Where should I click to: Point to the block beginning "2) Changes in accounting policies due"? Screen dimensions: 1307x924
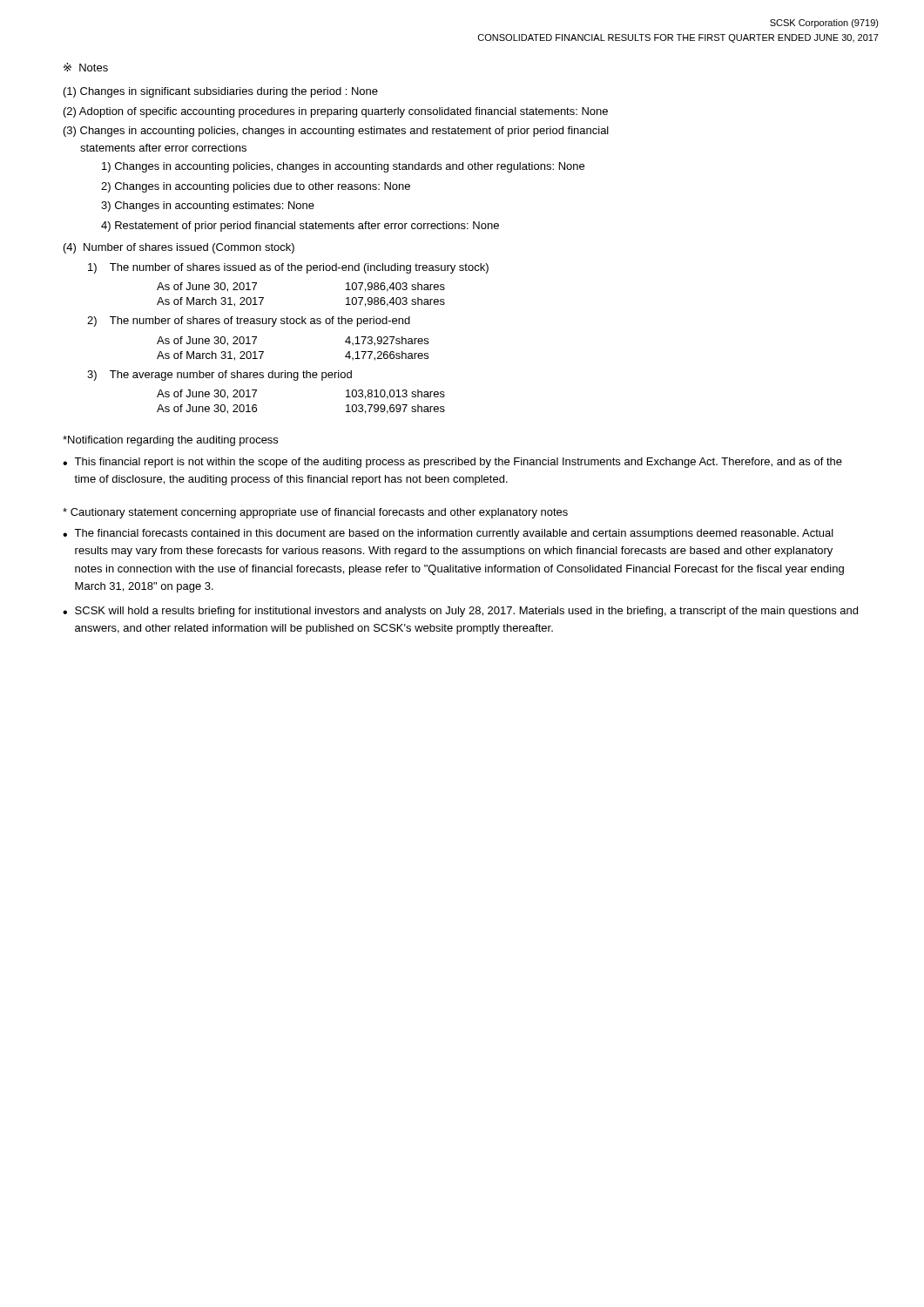[x=256, y=186]
